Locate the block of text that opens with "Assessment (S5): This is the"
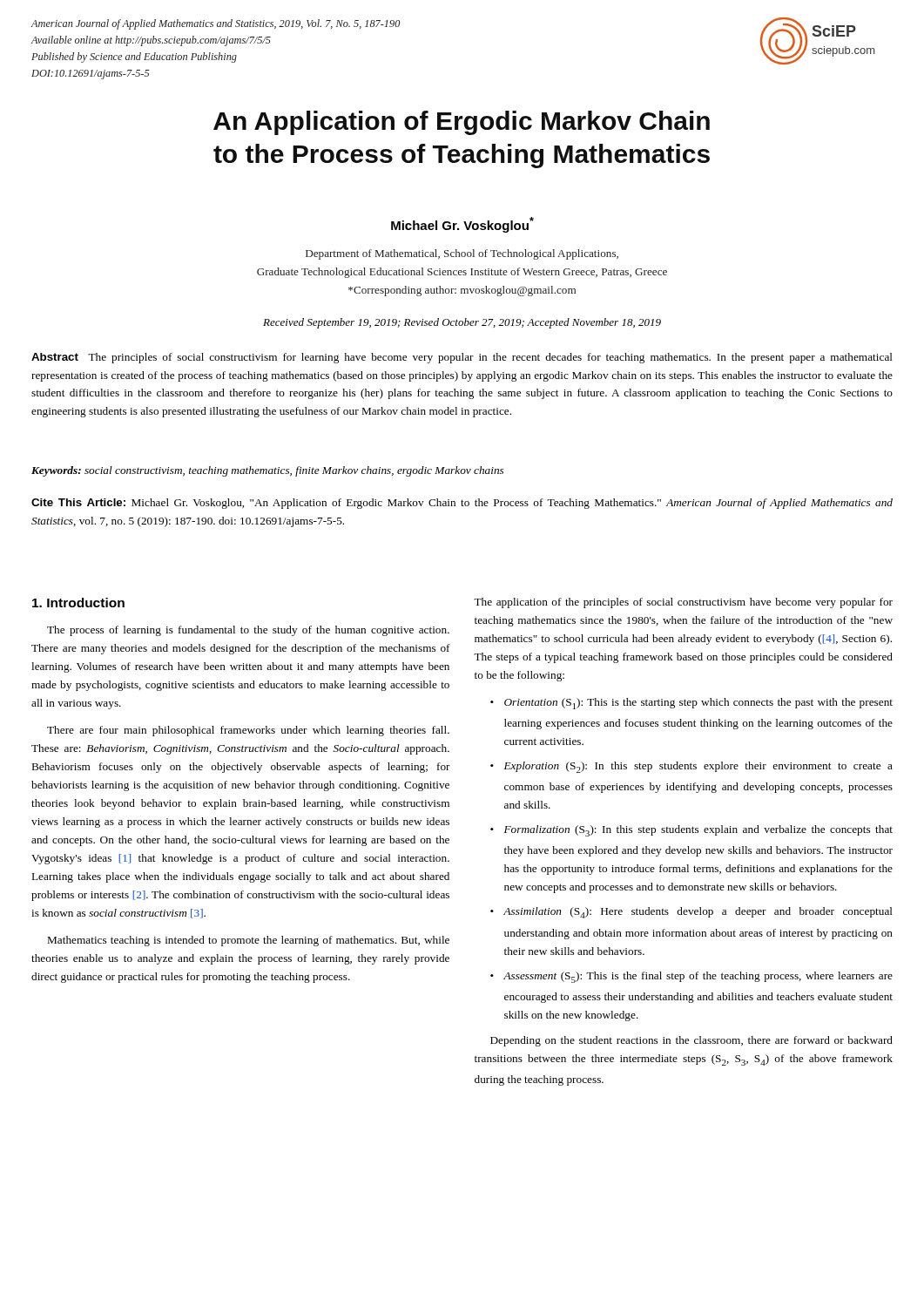 click(698, 995)
